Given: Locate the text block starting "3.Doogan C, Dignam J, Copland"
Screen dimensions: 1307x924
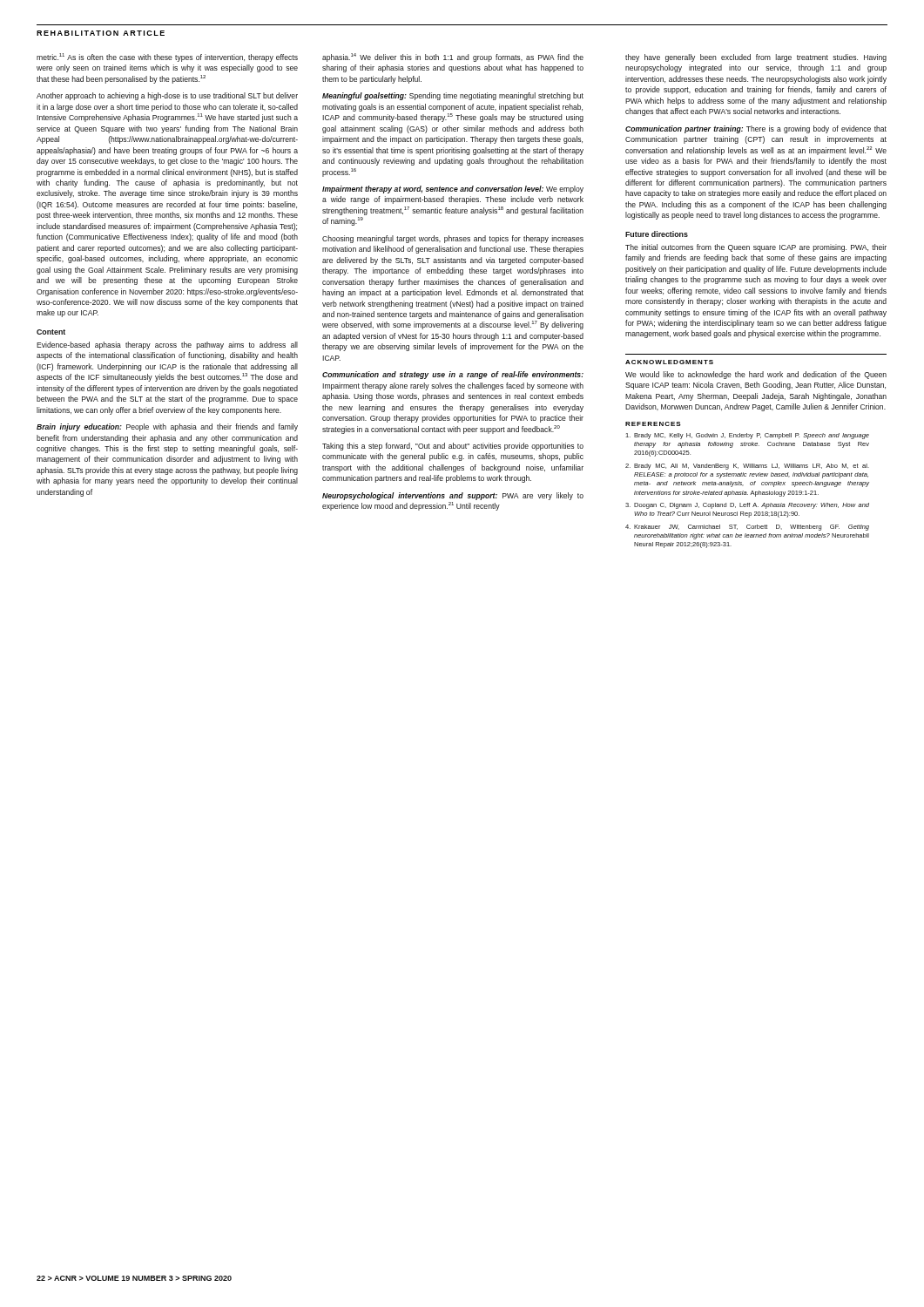Looking at the screenshot, I should (x=747, y=510).
